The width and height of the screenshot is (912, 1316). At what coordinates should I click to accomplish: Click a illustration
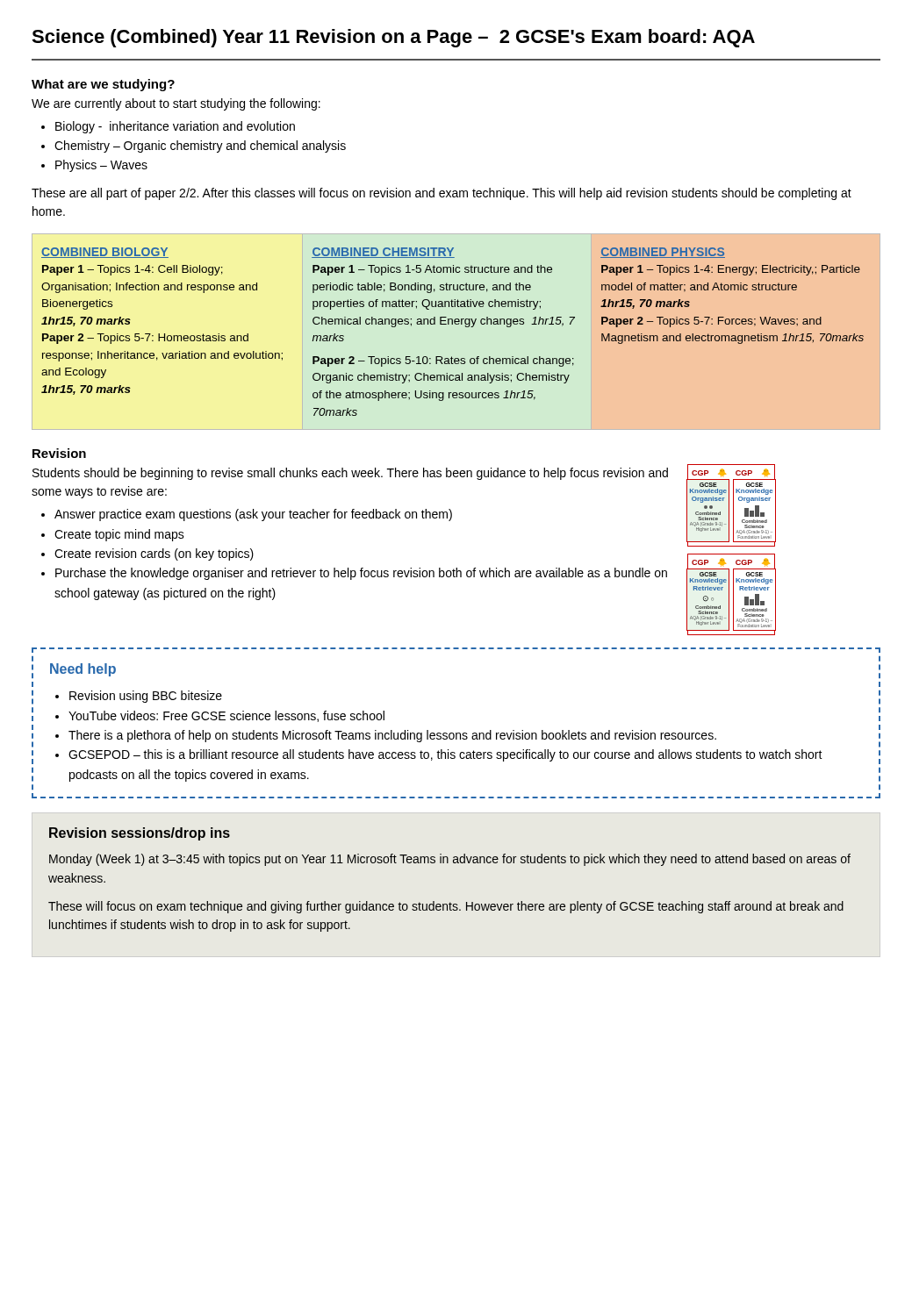click(x=784, y=550)
